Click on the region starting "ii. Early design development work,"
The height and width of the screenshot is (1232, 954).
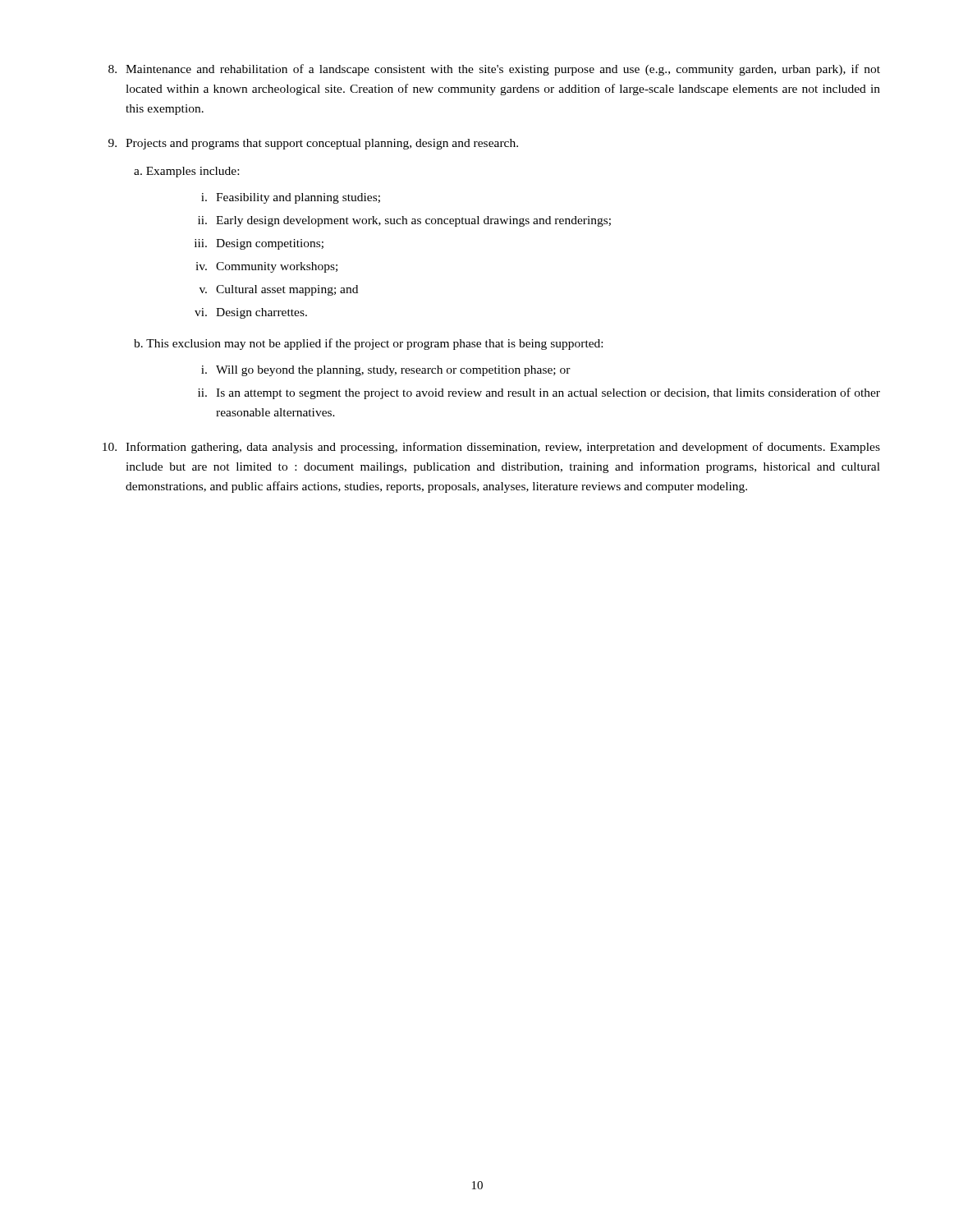(527, 220)
